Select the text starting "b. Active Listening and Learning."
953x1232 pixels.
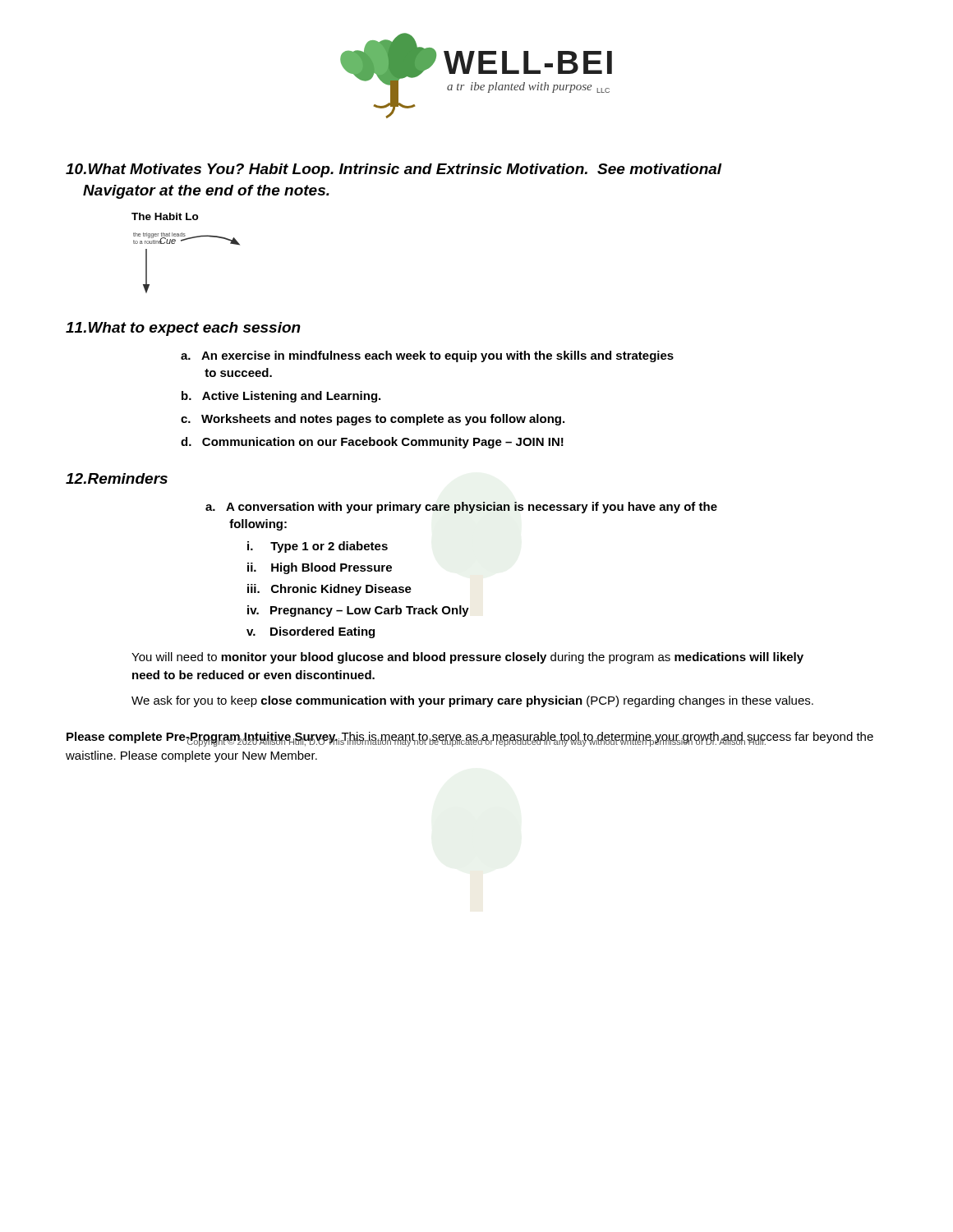click(281, 395)
